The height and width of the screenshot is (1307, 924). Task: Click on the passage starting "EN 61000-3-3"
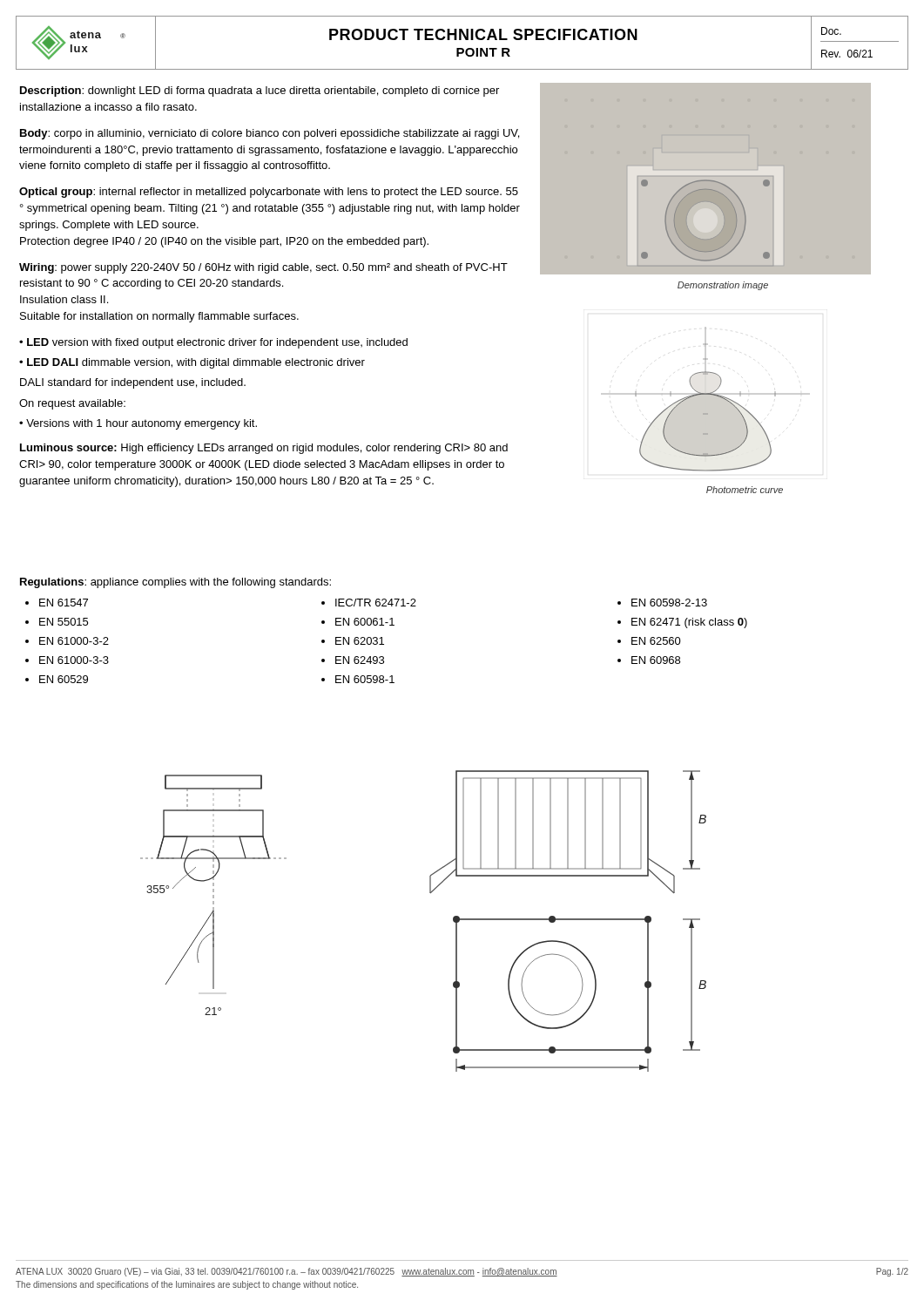74,660
